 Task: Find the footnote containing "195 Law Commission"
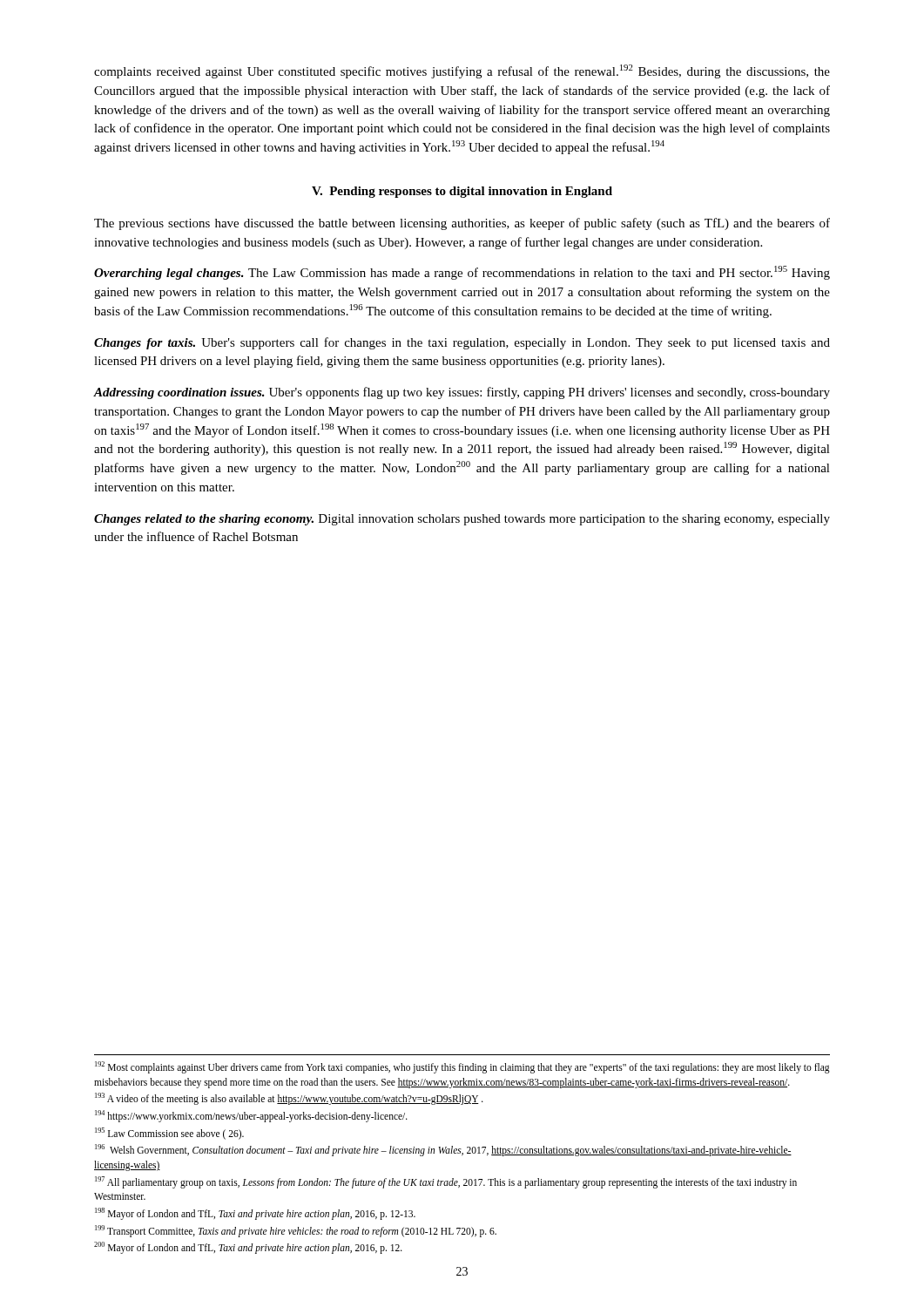(x=169, y=1134)
